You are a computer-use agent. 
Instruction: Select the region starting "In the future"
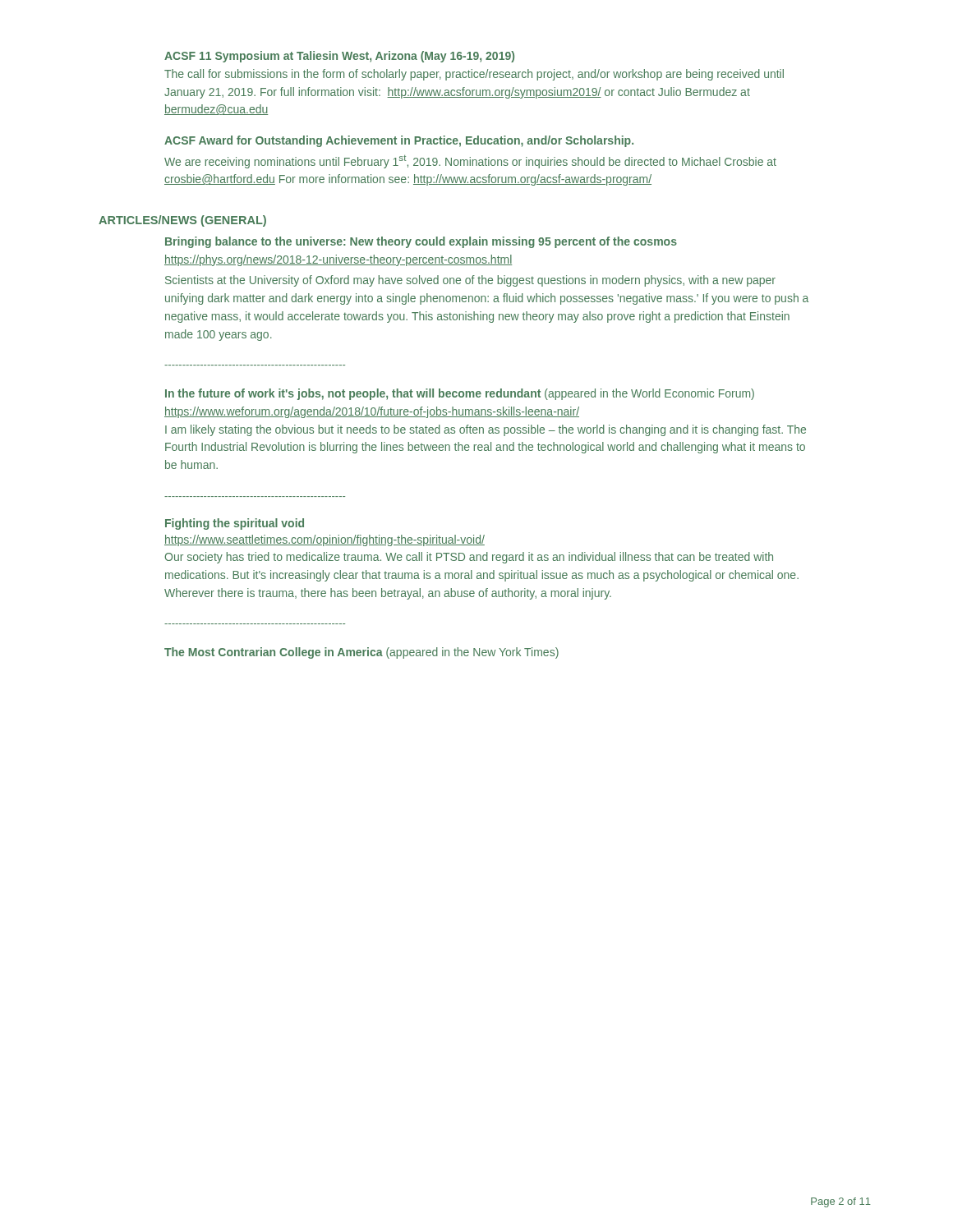click(x=486, y=429)
